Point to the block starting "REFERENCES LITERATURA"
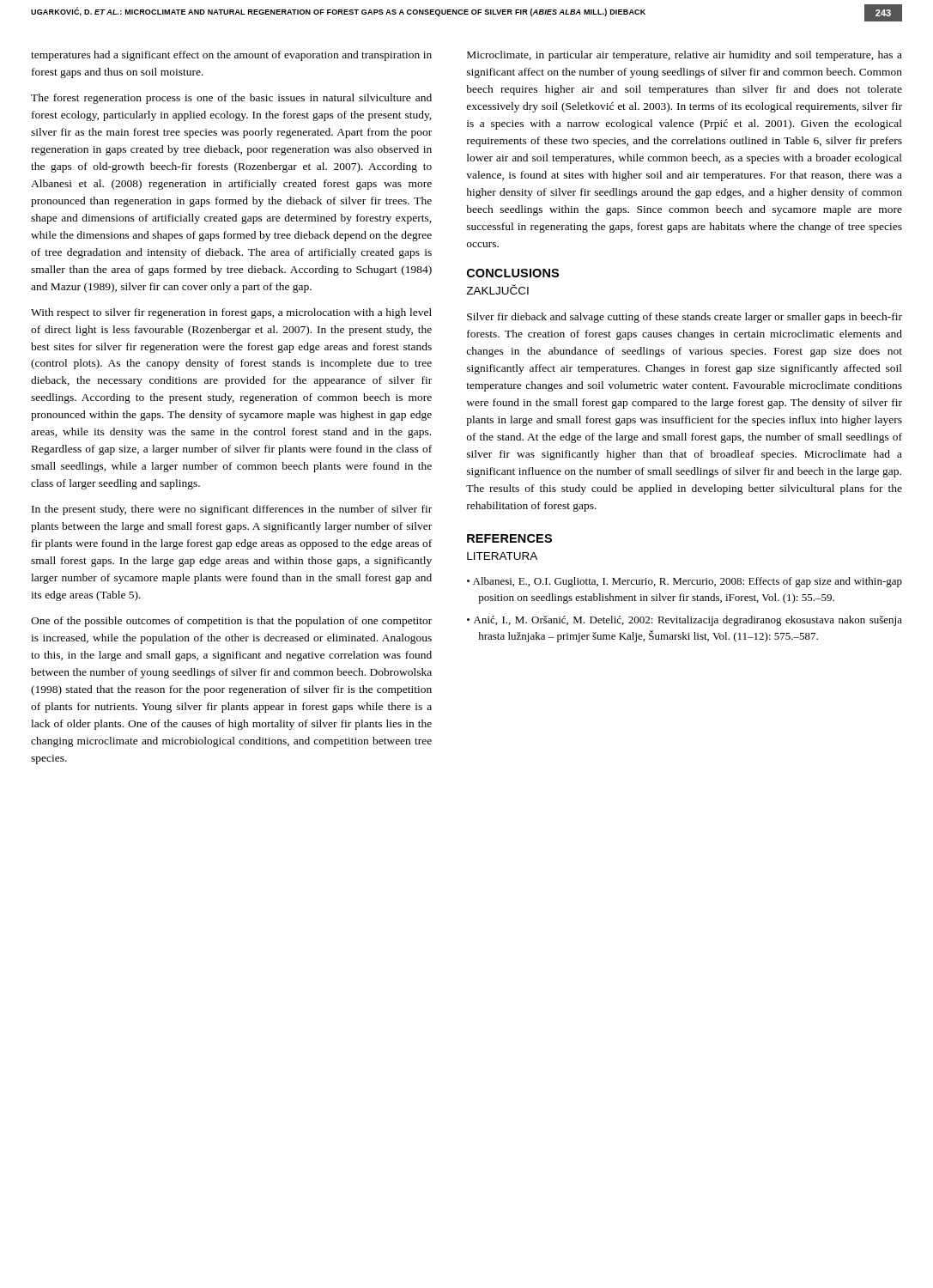The image size is (933, 1288). tap(509, 538)
